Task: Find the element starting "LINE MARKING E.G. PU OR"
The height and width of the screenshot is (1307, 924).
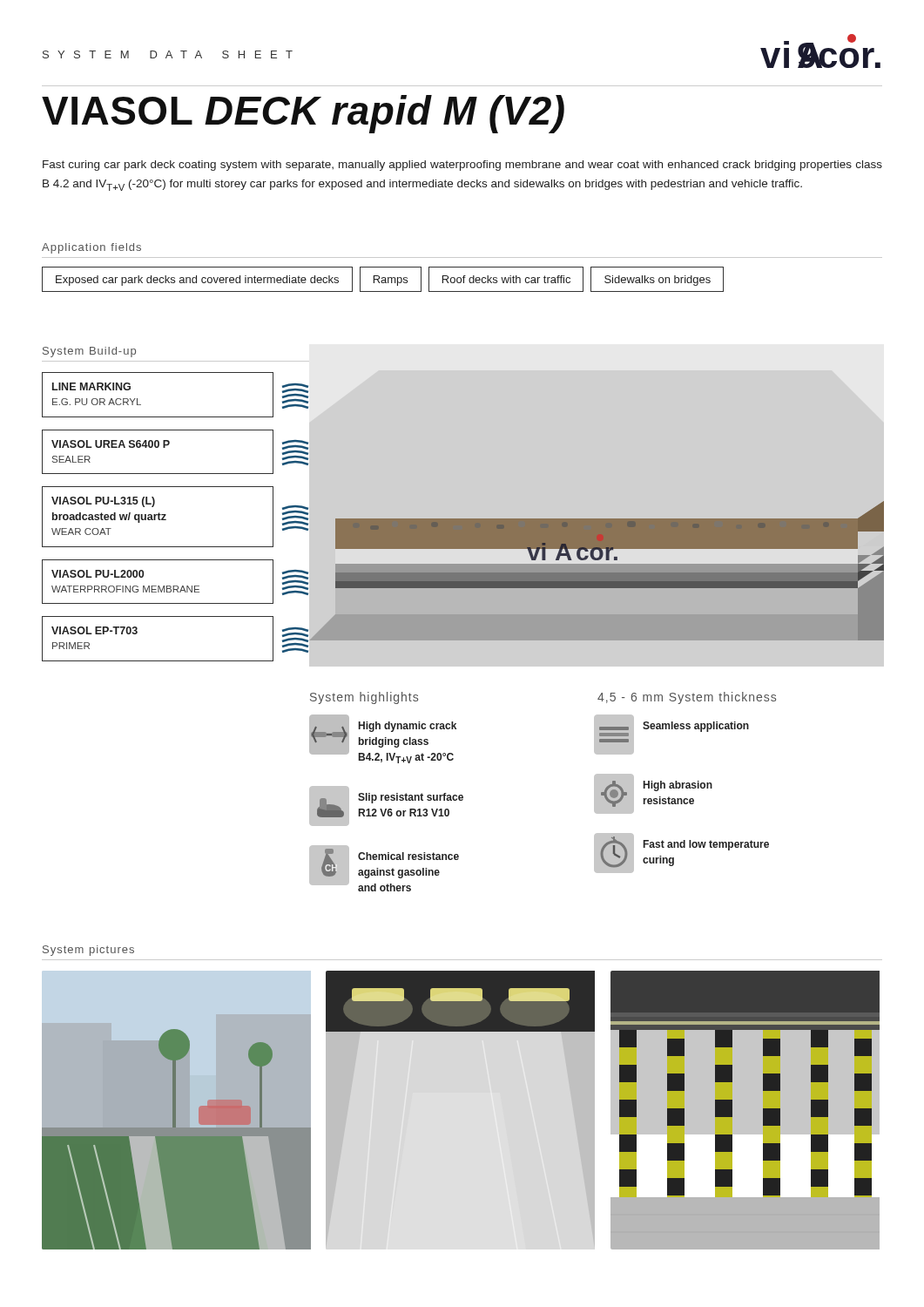Action: coord(177,395)
